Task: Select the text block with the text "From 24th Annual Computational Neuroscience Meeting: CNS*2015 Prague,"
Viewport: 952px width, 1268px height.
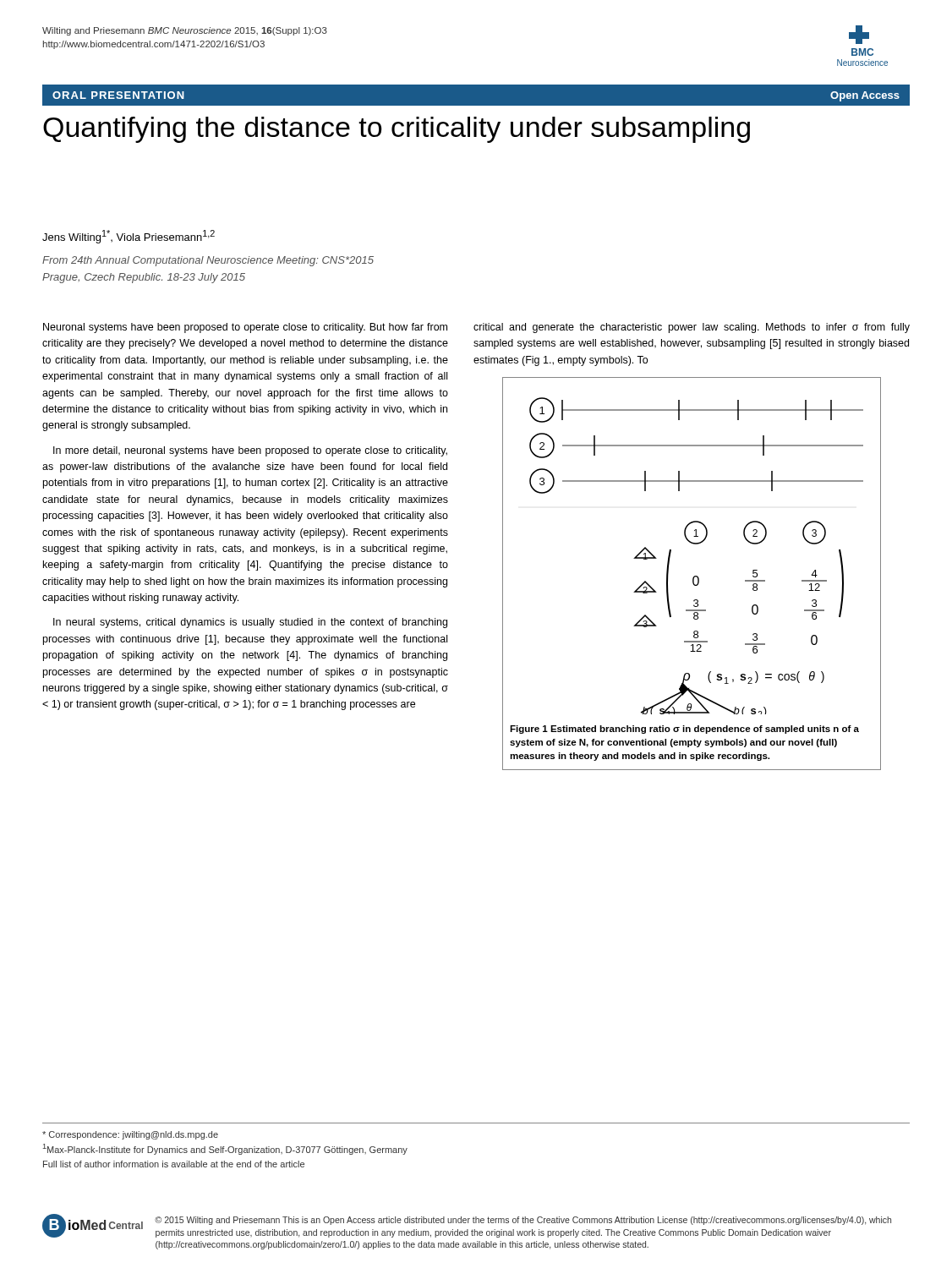Action: tap(208, 268)
